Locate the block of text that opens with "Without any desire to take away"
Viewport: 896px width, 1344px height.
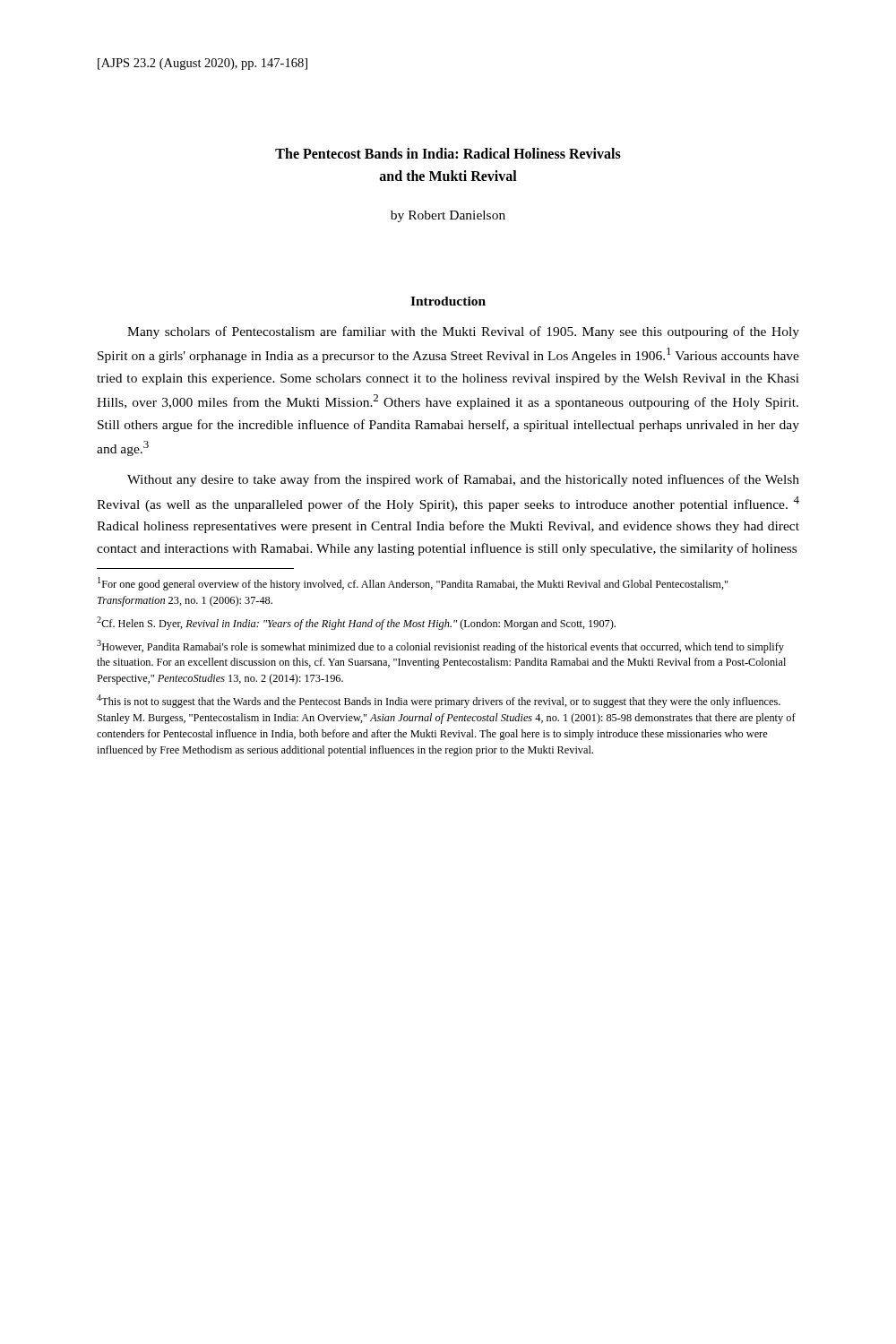click(448, 513)
